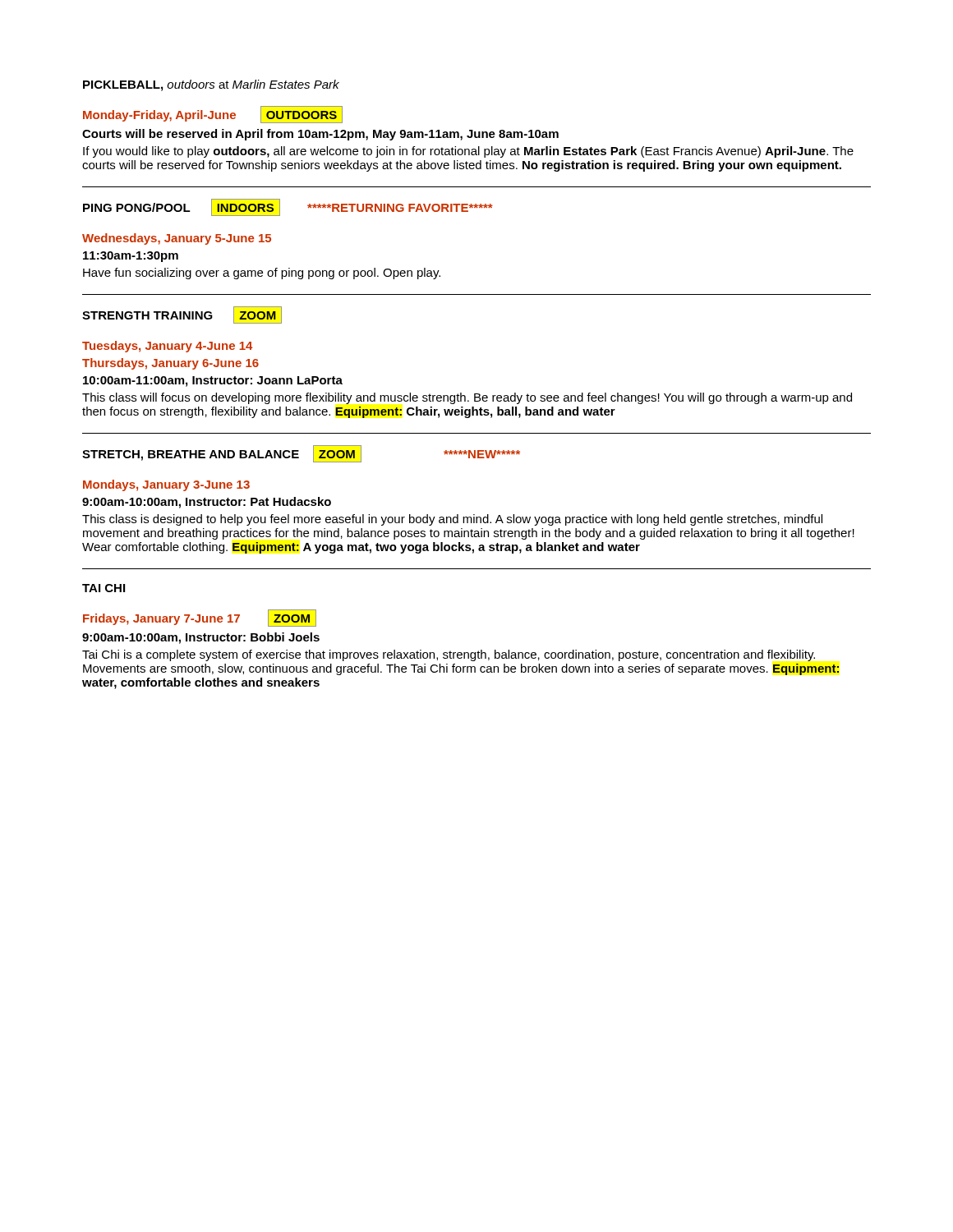Find the text block with the text "Fridays, January 7-June"
This screenshot has height=1232, width=953.
[x=476, y=649]
